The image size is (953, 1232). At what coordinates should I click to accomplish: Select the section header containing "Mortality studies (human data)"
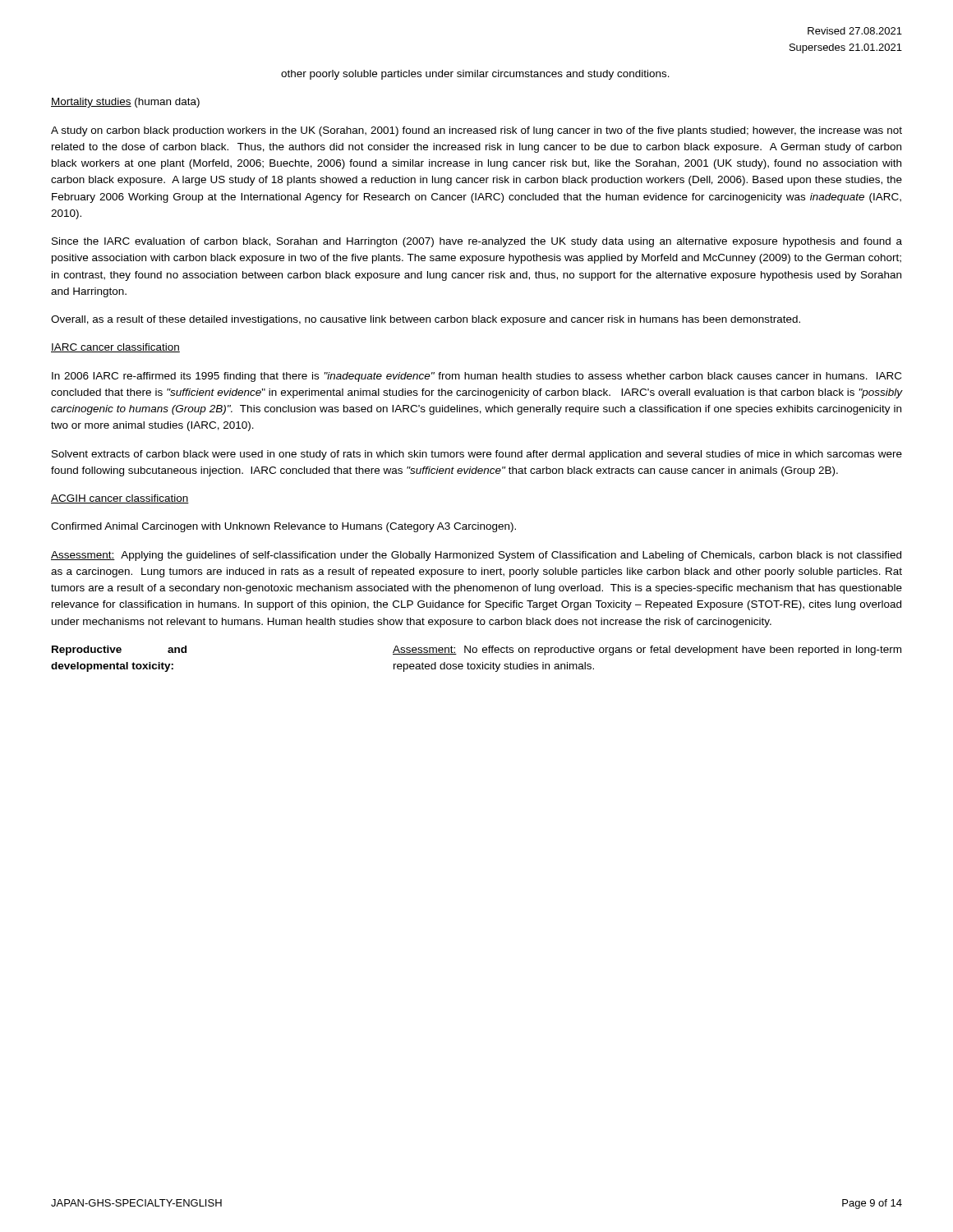pos(126,102)
